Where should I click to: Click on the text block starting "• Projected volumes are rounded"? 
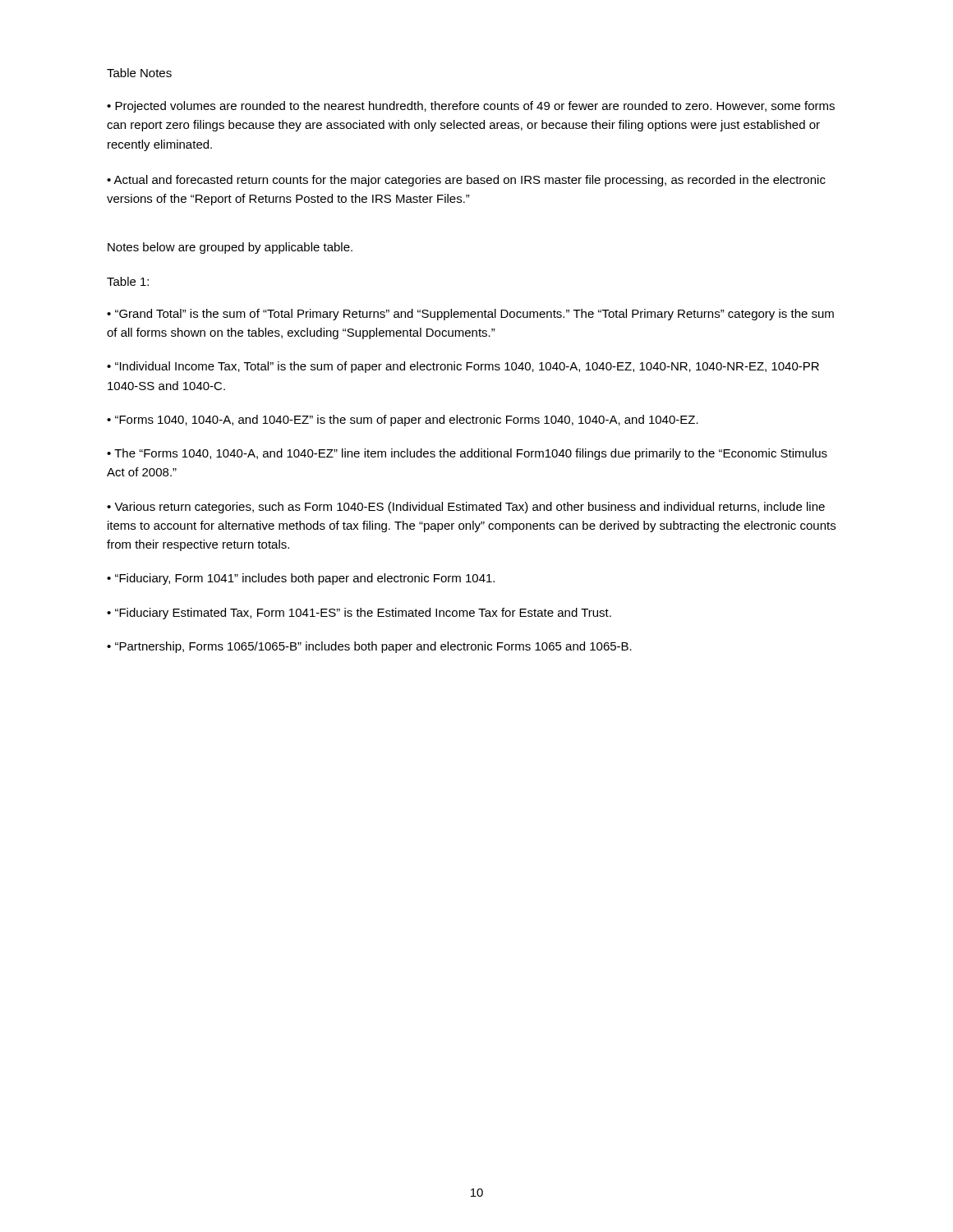pos(471,125)
